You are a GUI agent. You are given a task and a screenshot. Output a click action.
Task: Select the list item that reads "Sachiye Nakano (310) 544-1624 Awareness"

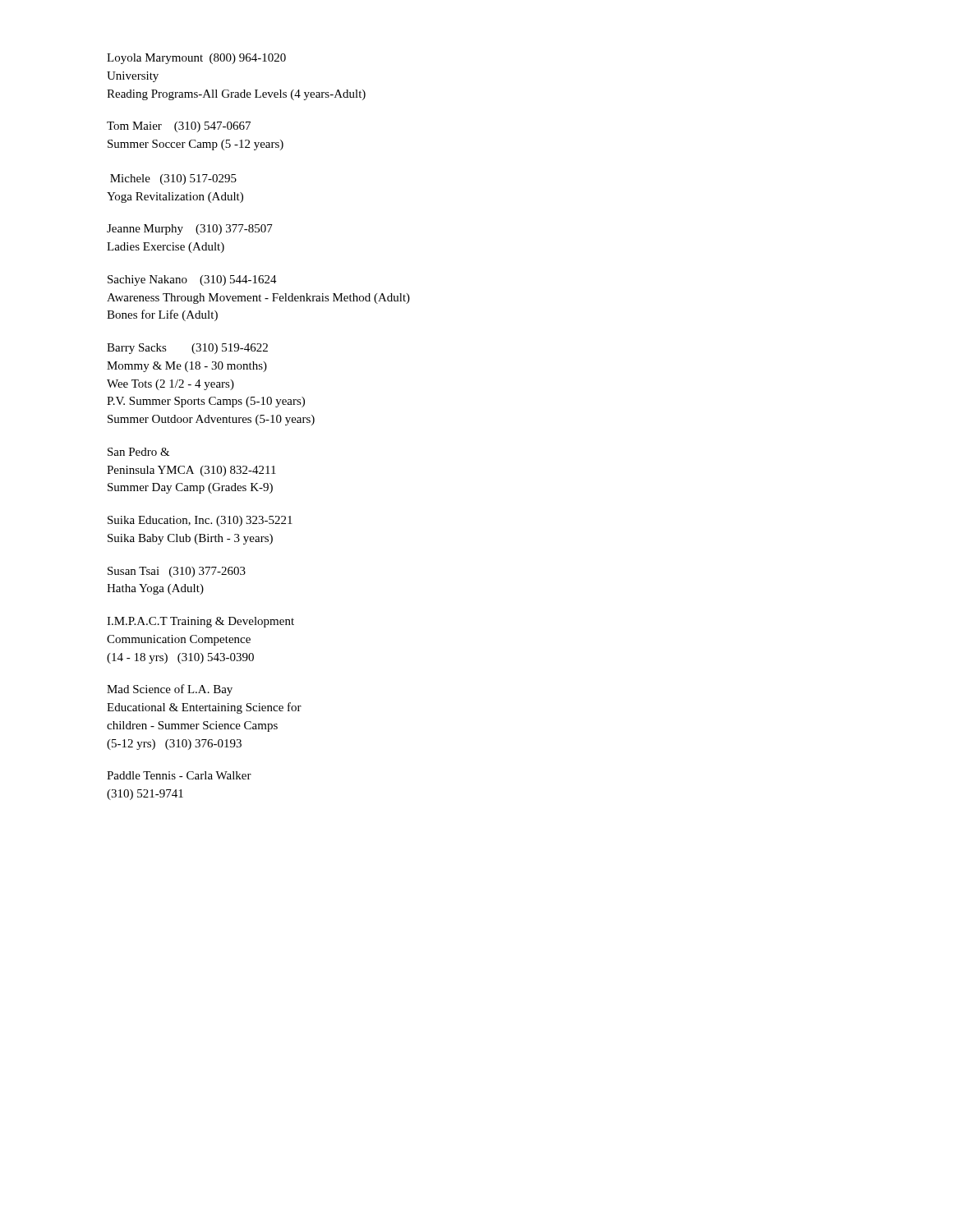(258, 297)
